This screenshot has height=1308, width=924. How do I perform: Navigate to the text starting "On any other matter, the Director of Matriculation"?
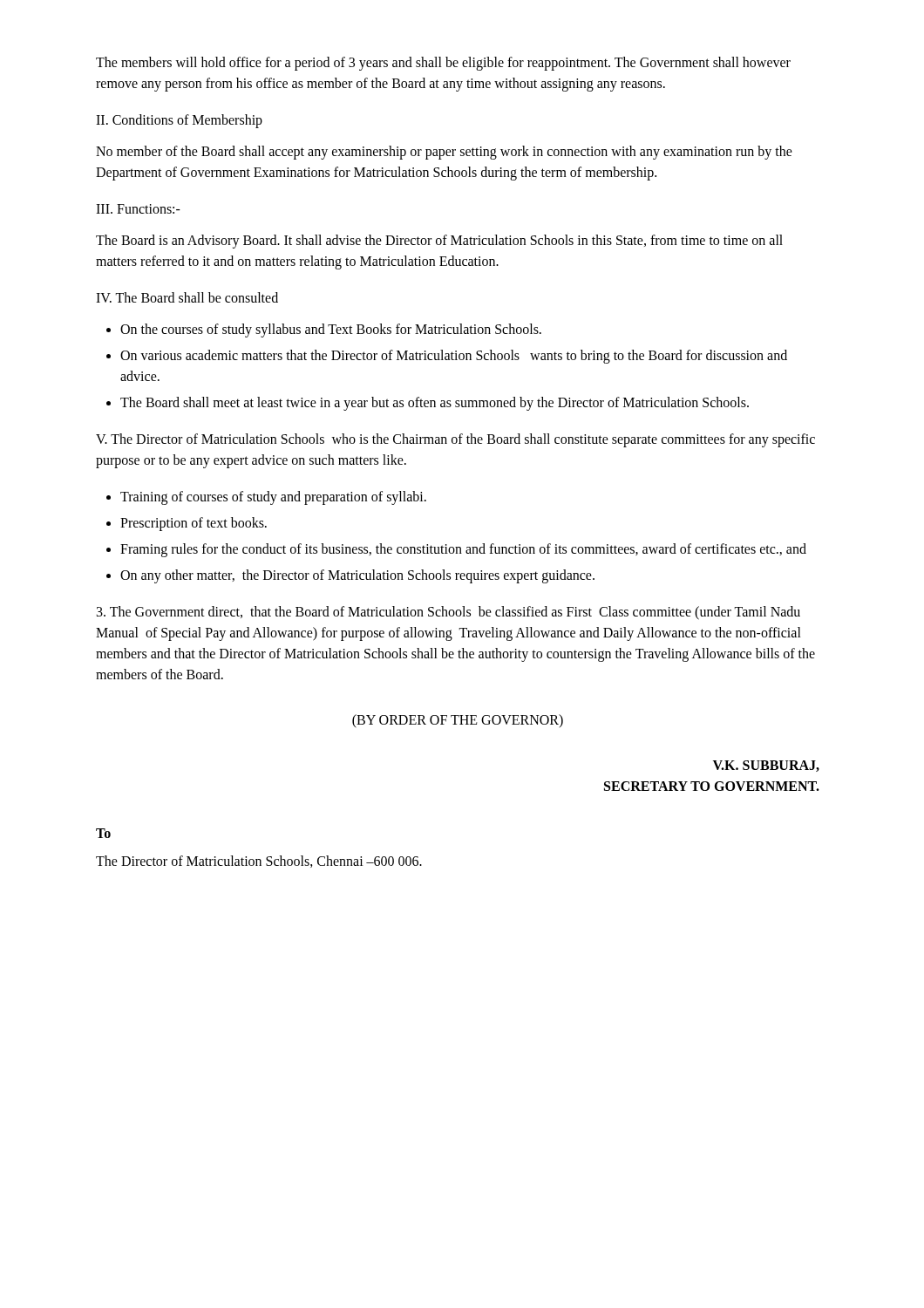coord(358,575)
